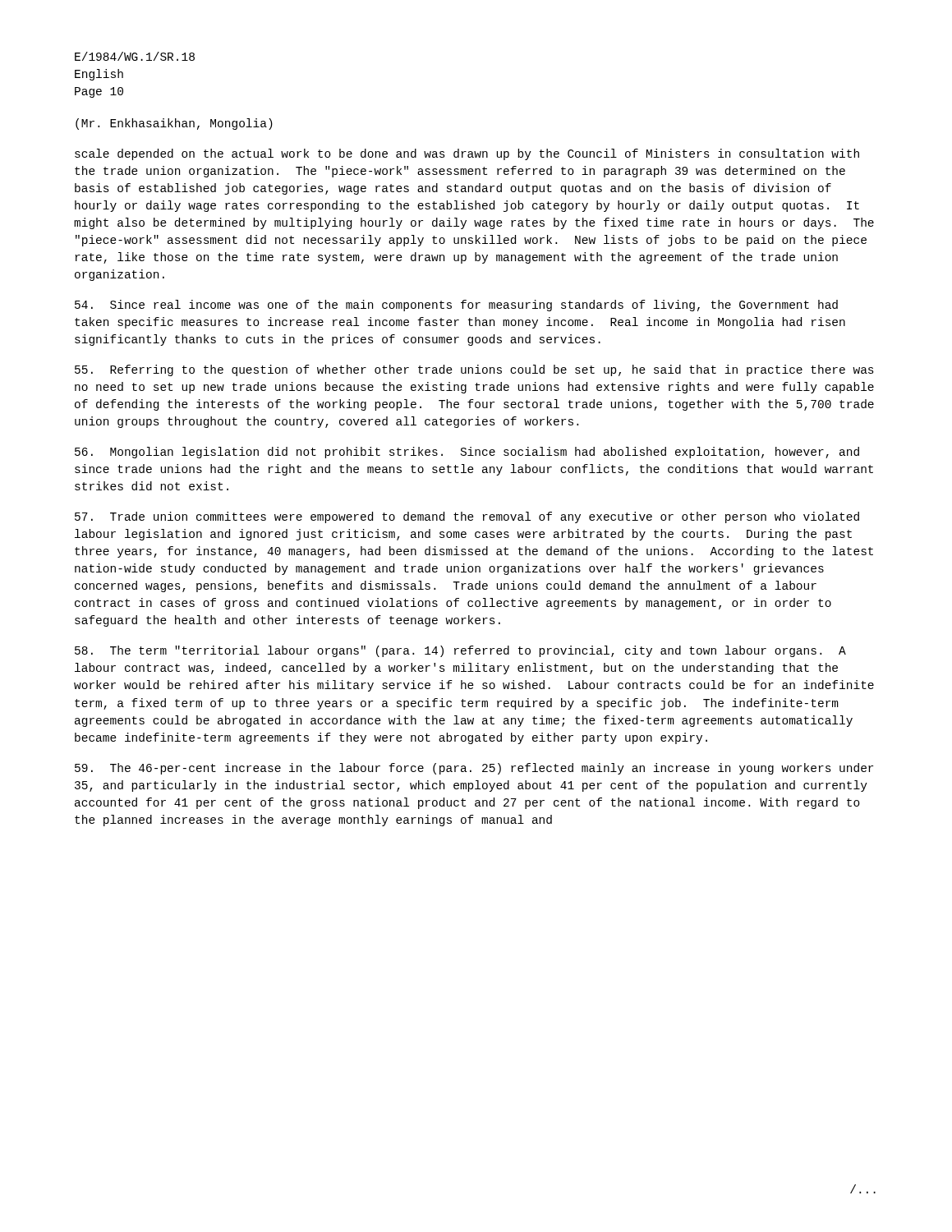Locate the region starting "Since real income was one of"

pos(460,323)
